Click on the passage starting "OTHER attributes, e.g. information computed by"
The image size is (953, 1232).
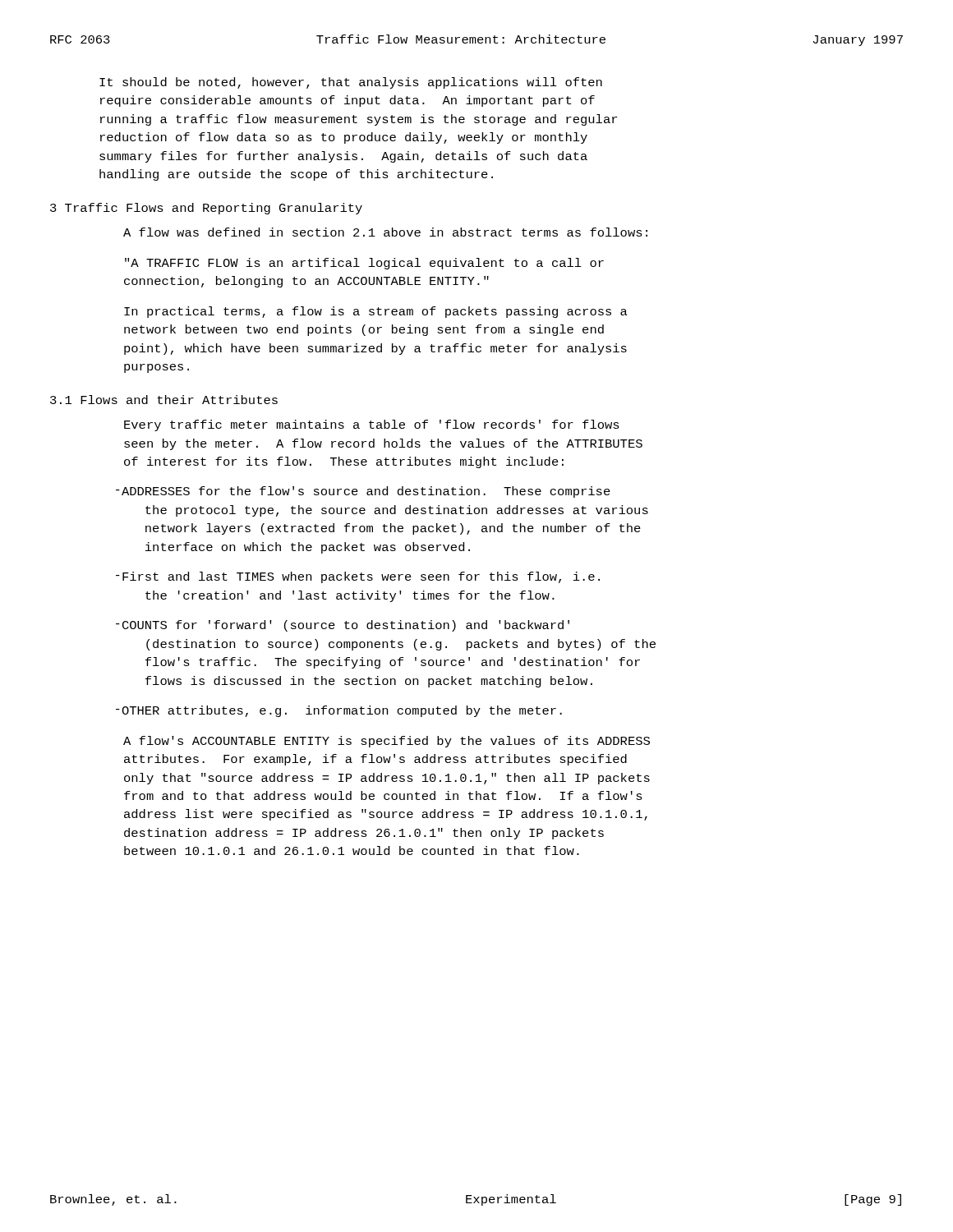[501, 712]
